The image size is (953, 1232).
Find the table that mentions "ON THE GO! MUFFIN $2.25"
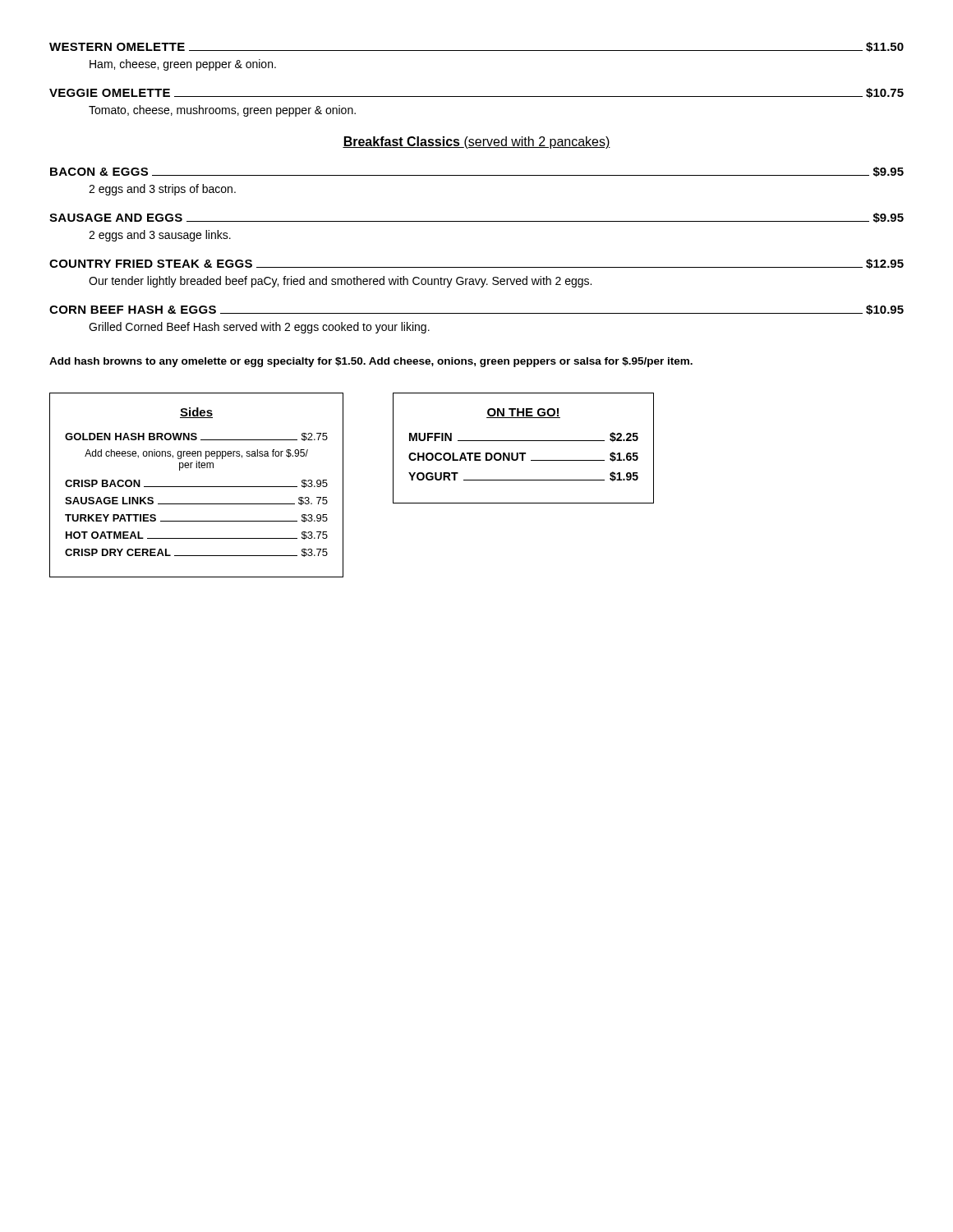pos(523,448)
